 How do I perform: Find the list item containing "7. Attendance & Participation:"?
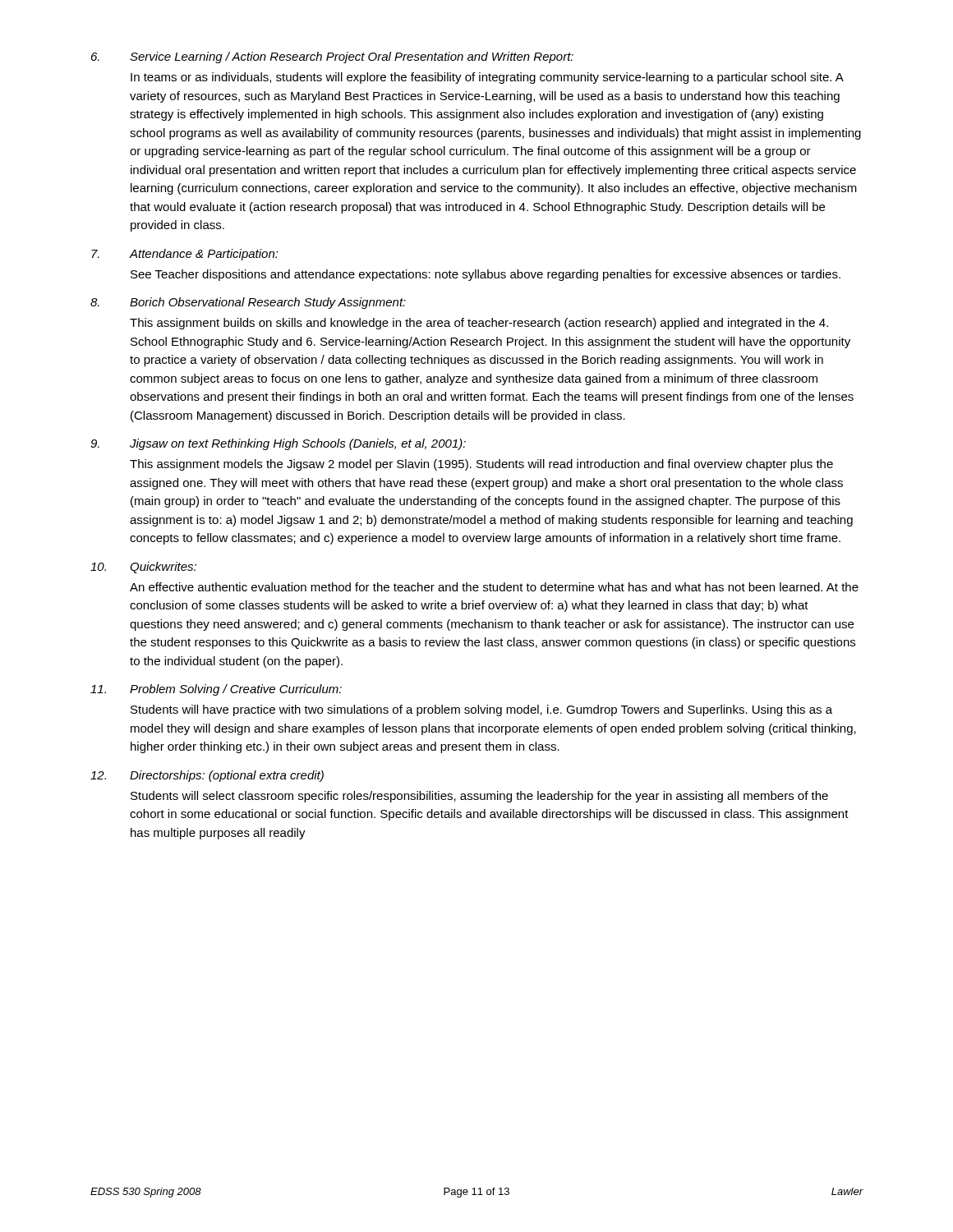click(x=185, y=255)
